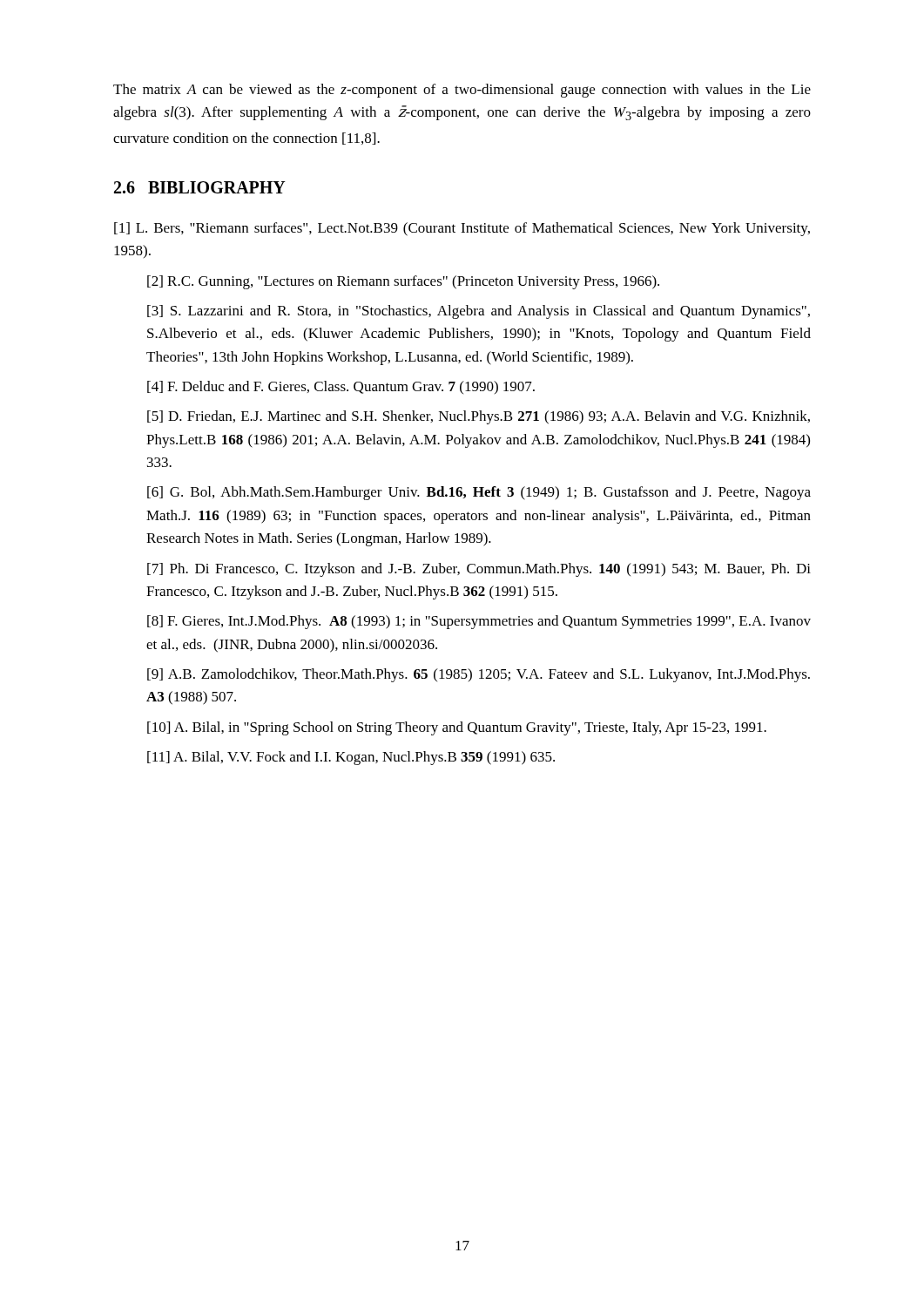This screenshot has height=1307, width=924.
Task: Click on the text block starting "[3] S. Lazzarini and R. Stora, in "Stochastics,"
Action: pos(479,334)
